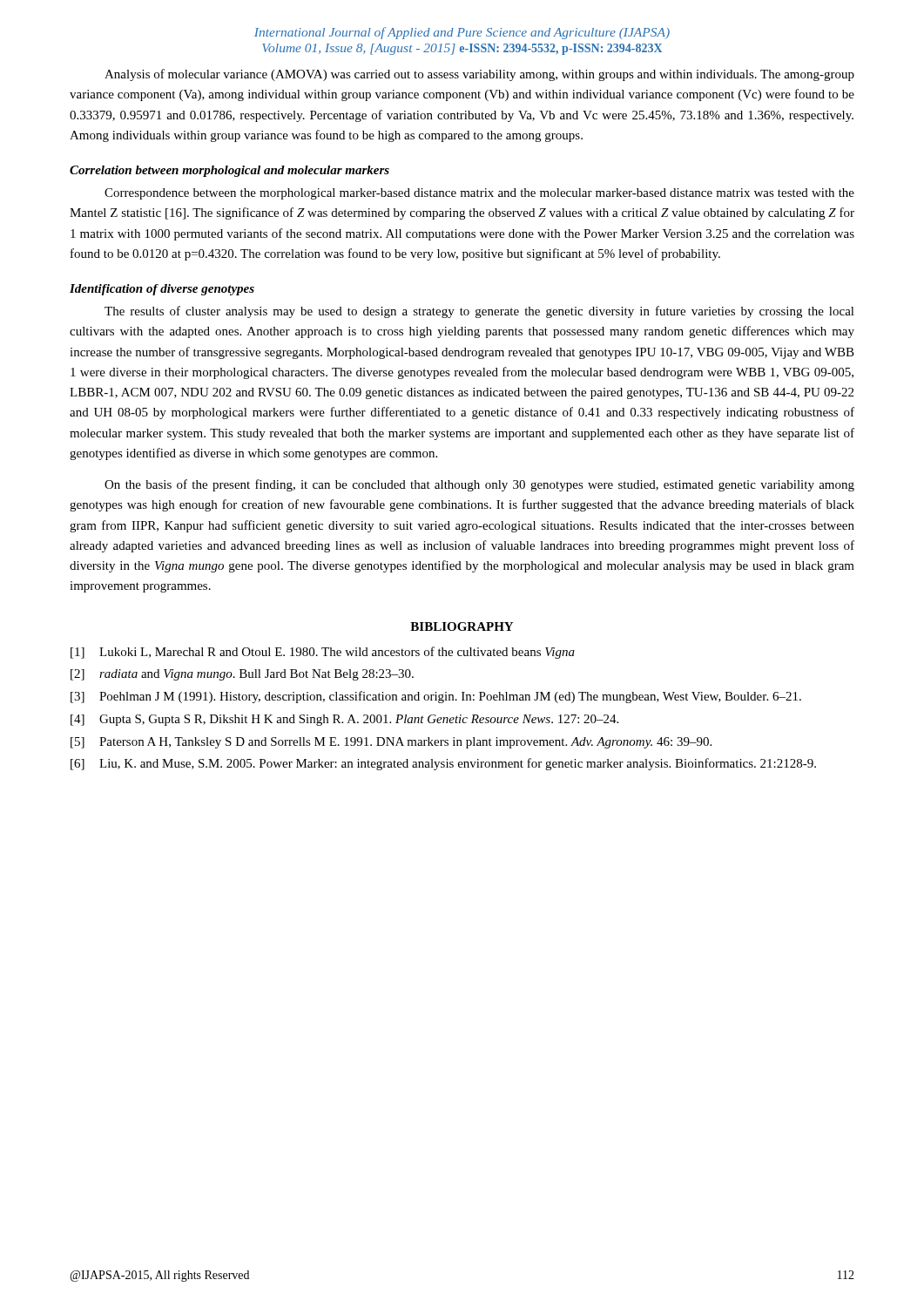924x1307 pixels.
Task: Locate the passage starting "[3] Poehlman J M (1991). History, description,"
Action: tap(462, 697)
